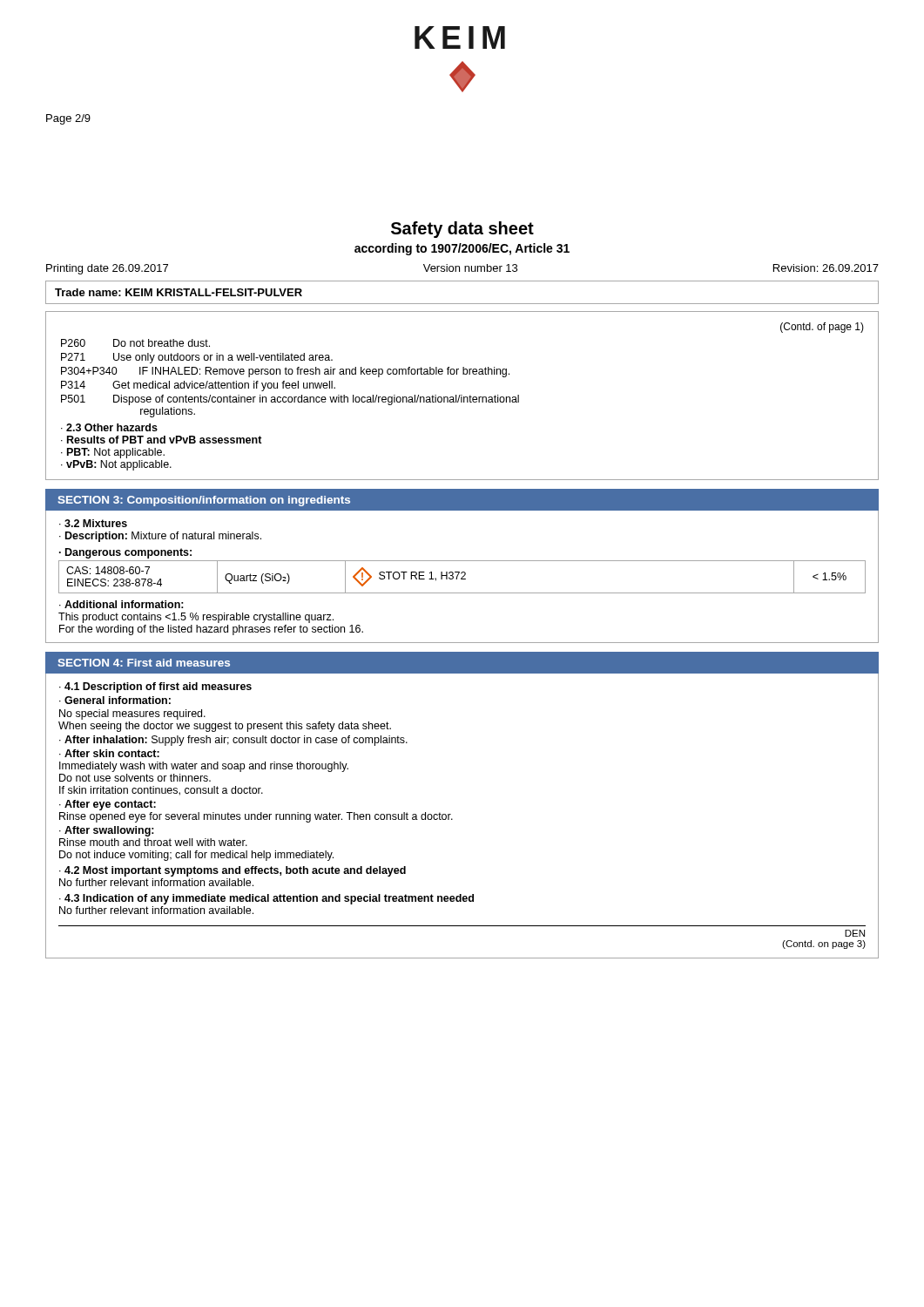Where does it say "· Dangerous components:"?

click(125, 552)
